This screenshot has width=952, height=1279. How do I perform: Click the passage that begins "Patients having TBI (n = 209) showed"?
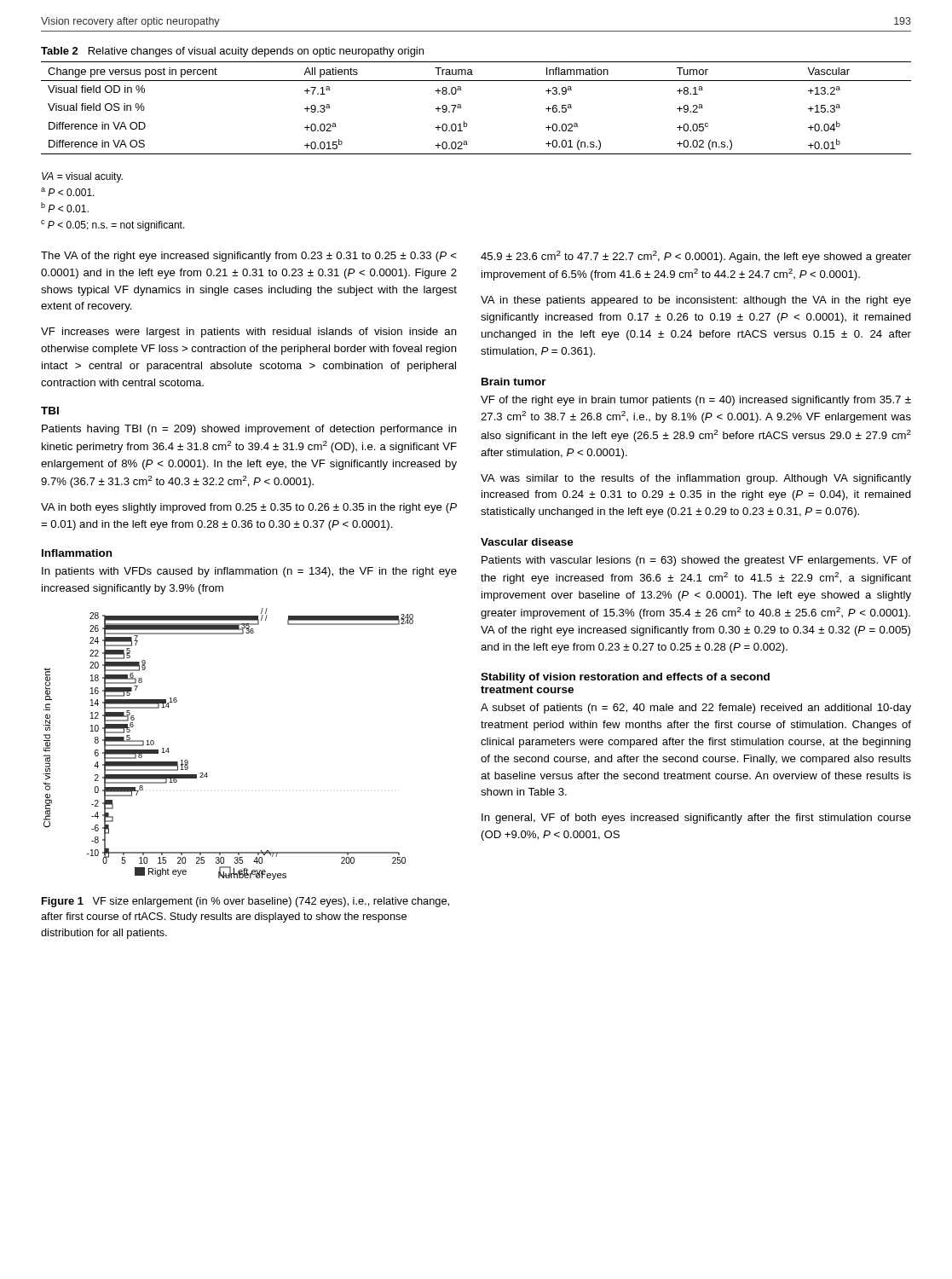(249, 455)
